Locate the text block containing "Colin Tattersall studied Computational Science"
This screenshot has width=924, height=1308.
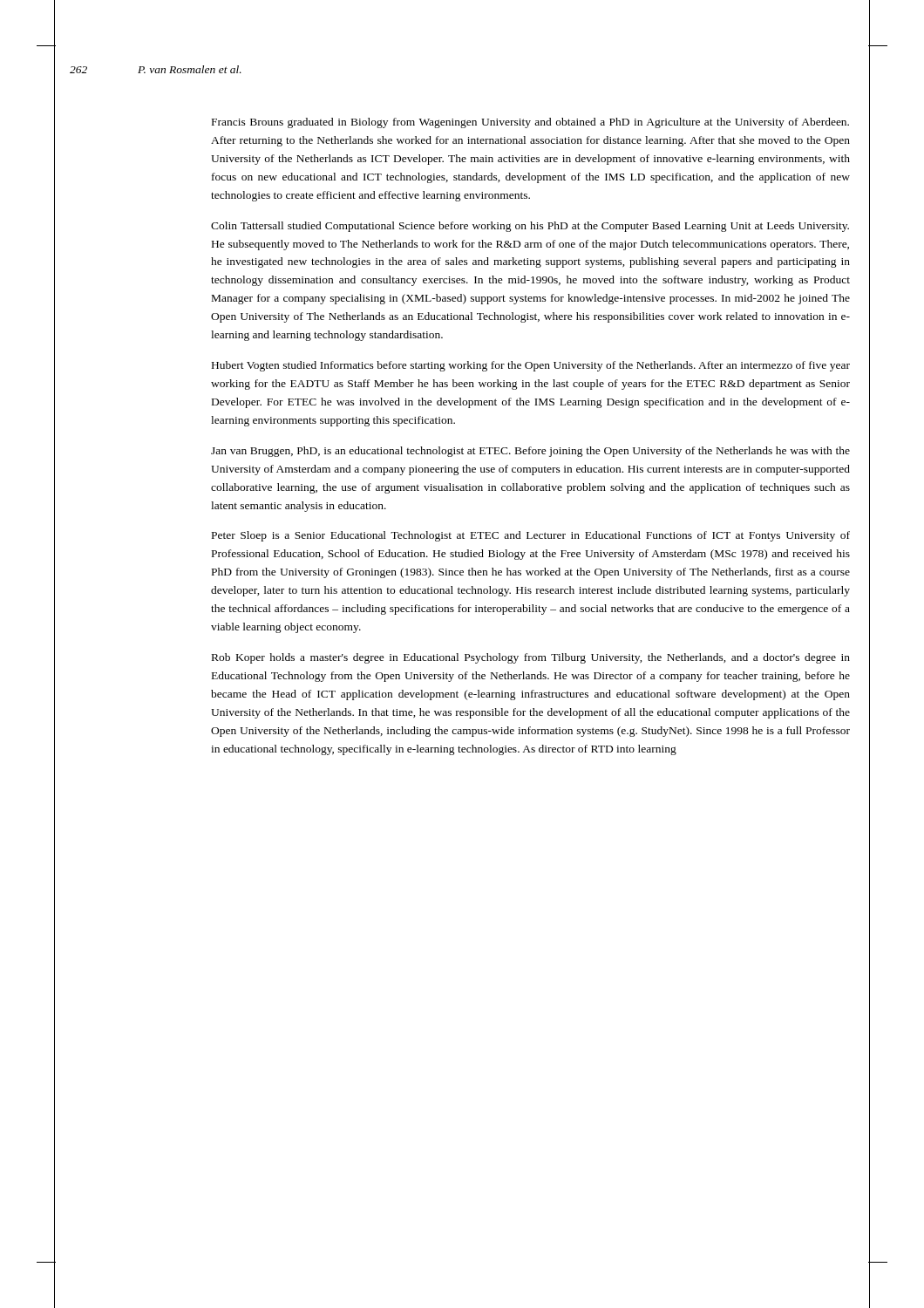(x=530, y=280)
